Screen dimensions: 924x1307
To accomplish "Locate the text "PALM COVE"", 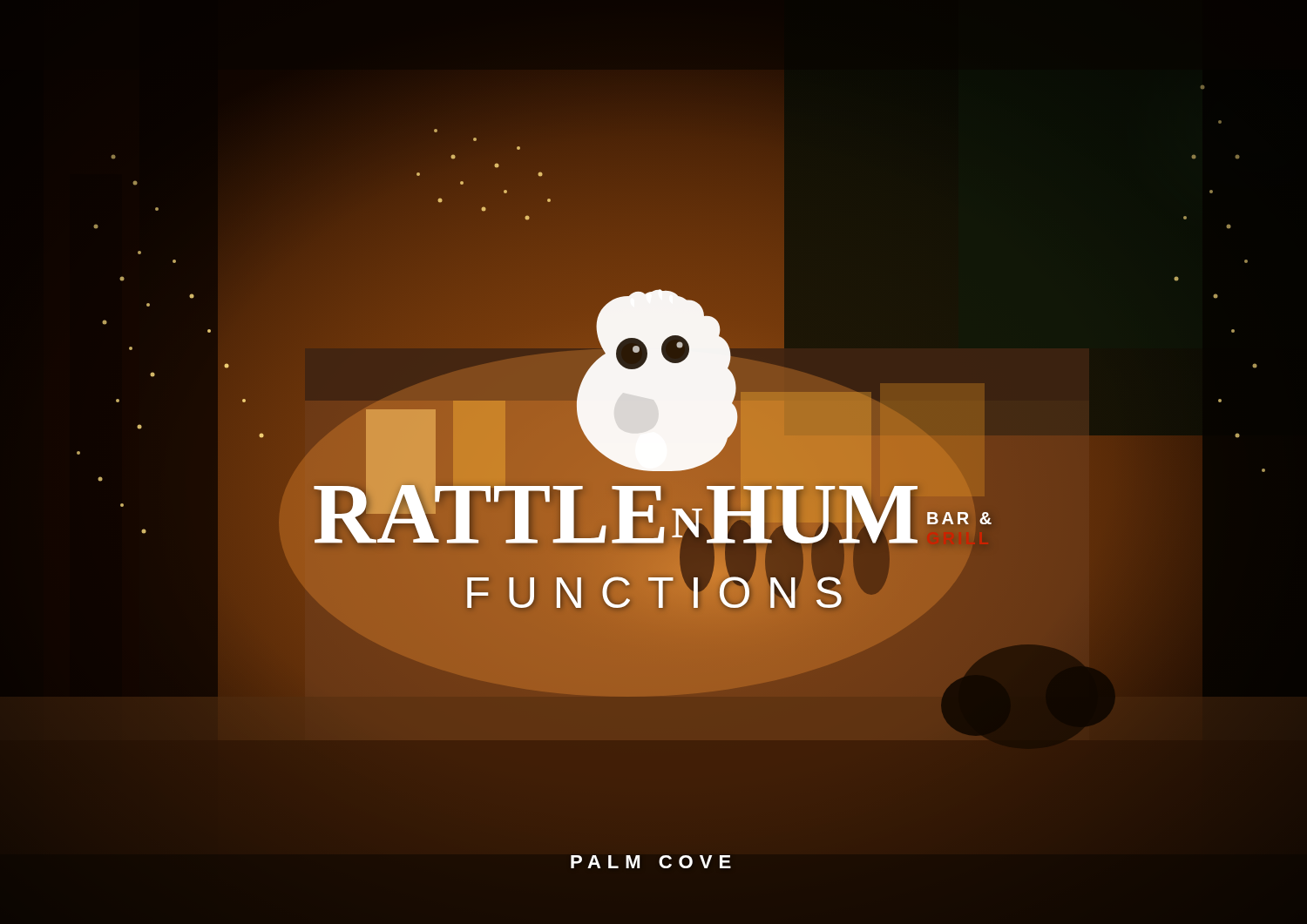I will 654,862.
